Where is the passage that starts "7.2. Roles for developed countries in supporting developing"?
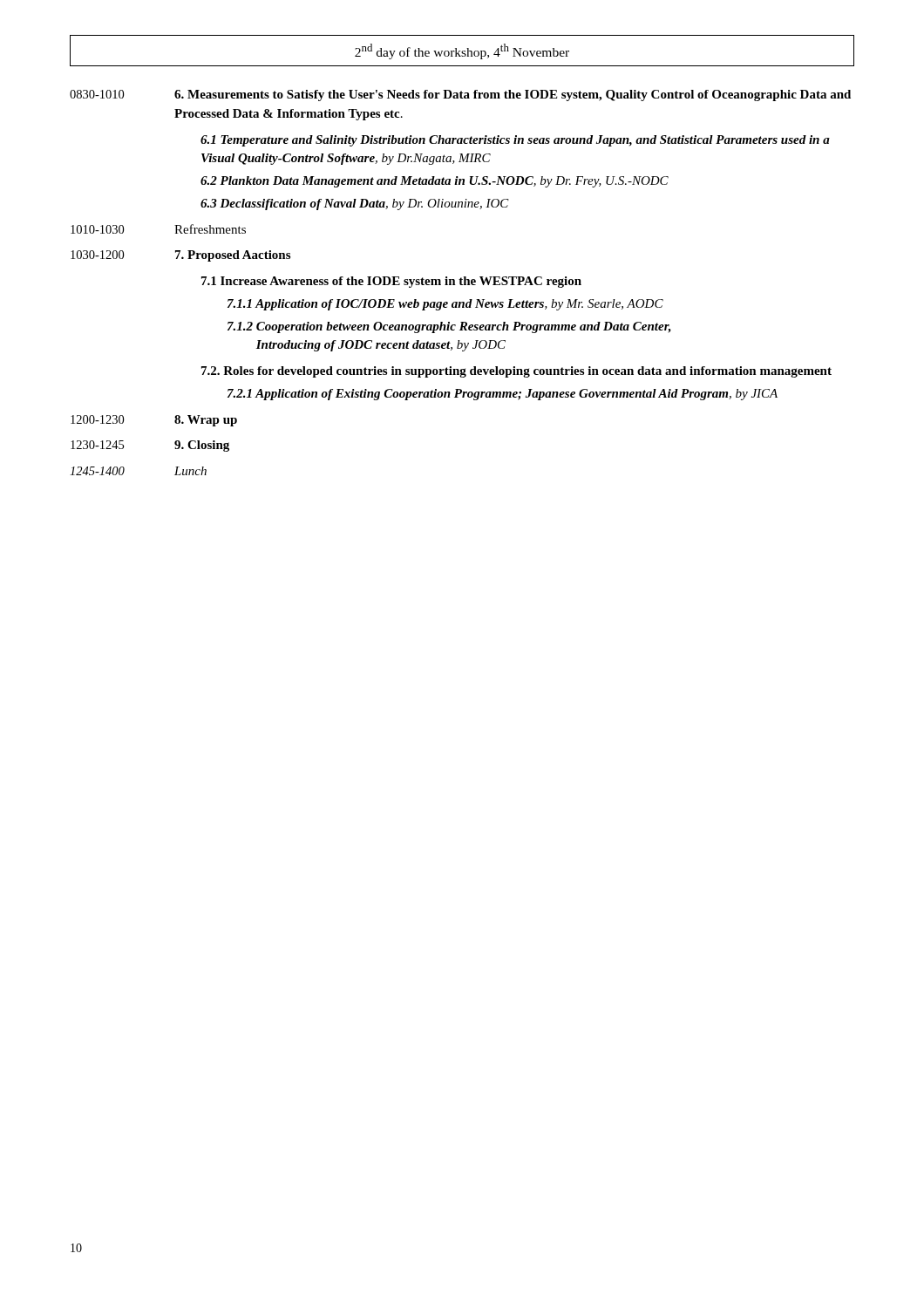Screen dimensions: 1308x924 pos(462,372)
